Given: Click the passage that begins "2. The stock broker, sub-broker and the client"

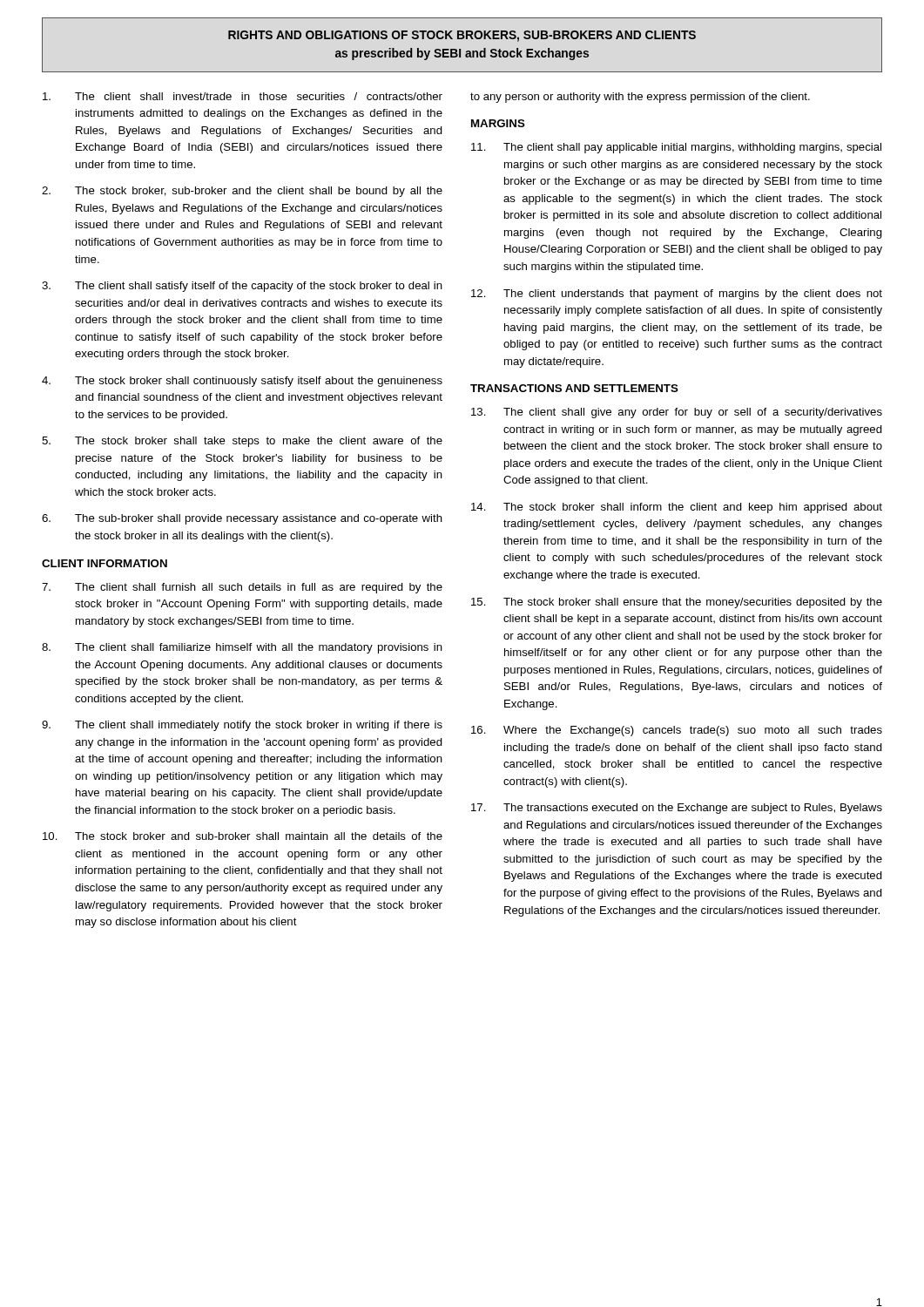Looking at the screenshot, I should point(242,225).
